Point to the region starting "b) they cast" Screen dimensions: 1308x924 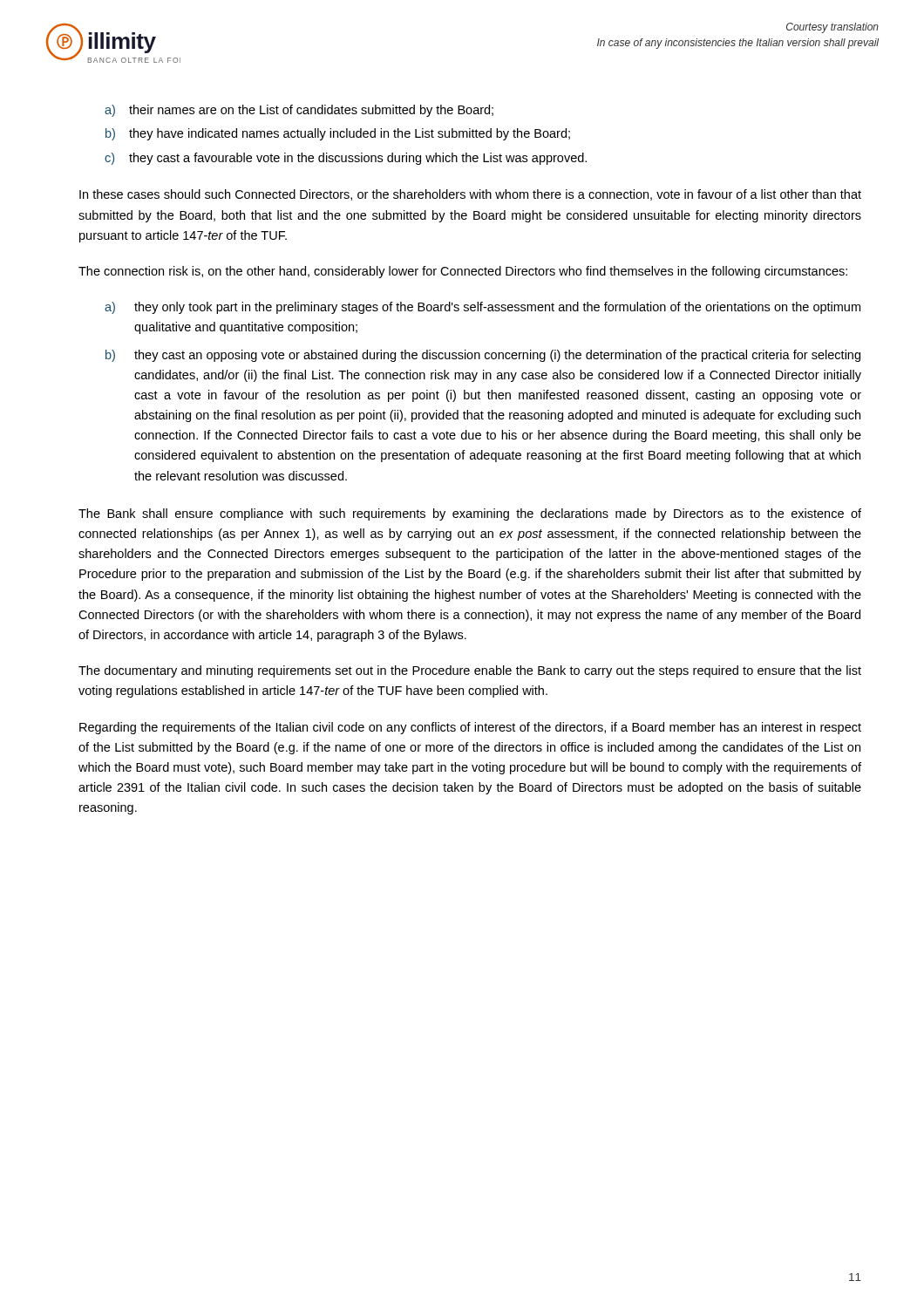483,416
